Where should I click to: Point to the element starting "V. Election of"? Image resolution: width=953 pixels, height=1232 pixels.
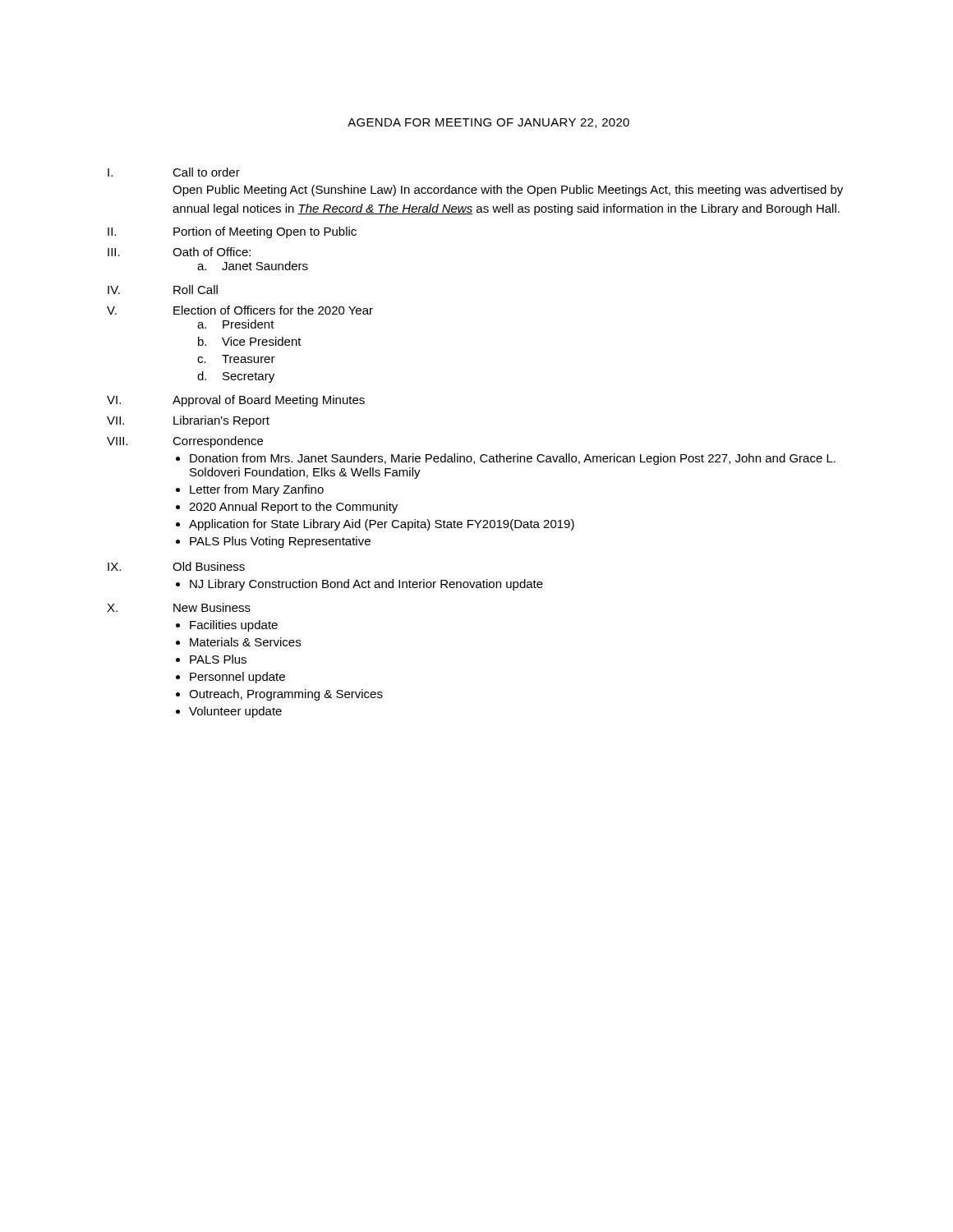click(240, 310)
